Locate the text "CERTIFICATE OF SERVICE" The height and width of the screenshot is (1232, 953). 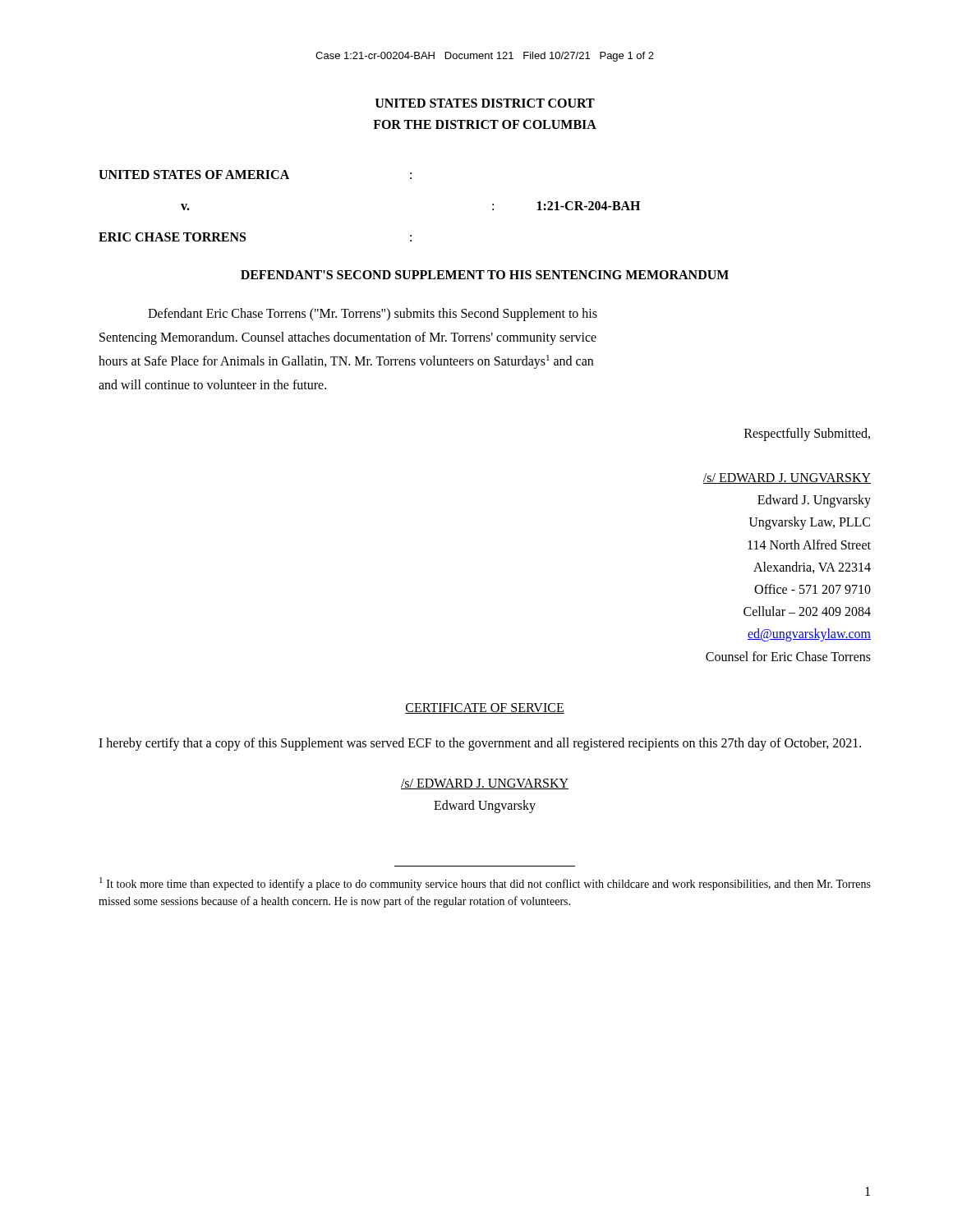coord(485,707)
